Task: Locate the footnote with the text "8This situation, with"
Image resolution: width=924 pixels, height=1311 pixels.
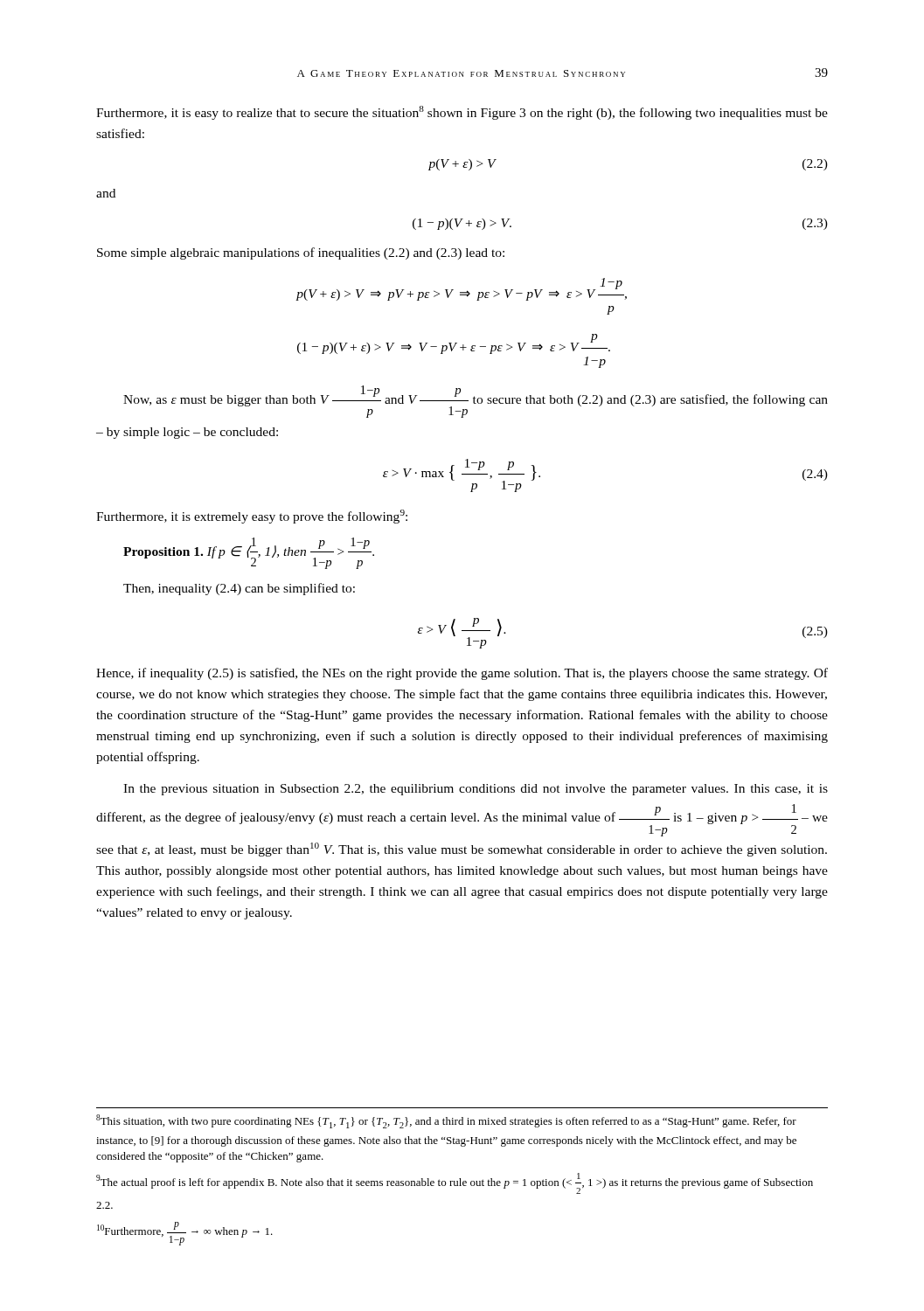Action: 447,1138
